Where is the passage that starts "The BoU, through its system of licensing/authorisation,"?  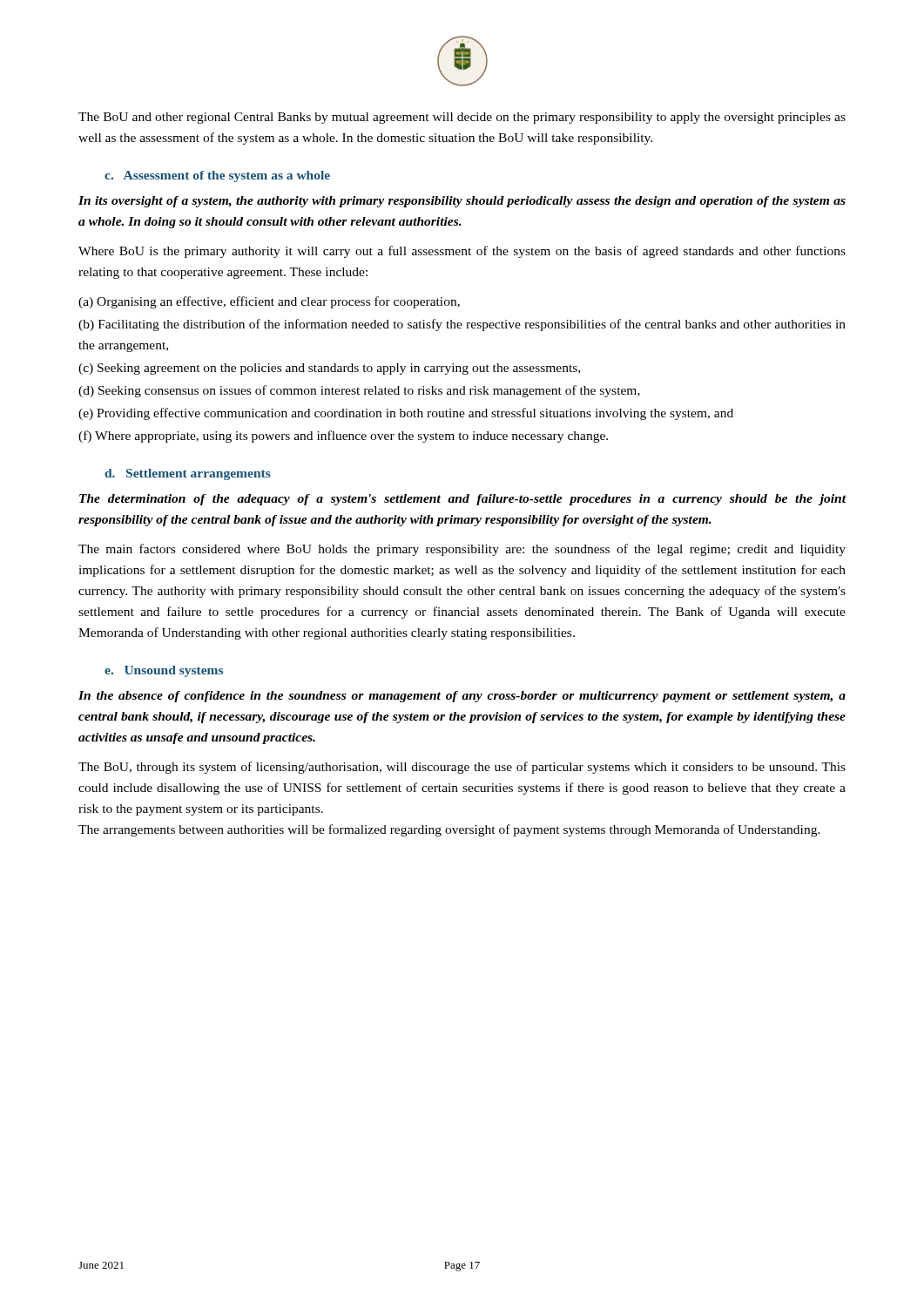point(462,798)
